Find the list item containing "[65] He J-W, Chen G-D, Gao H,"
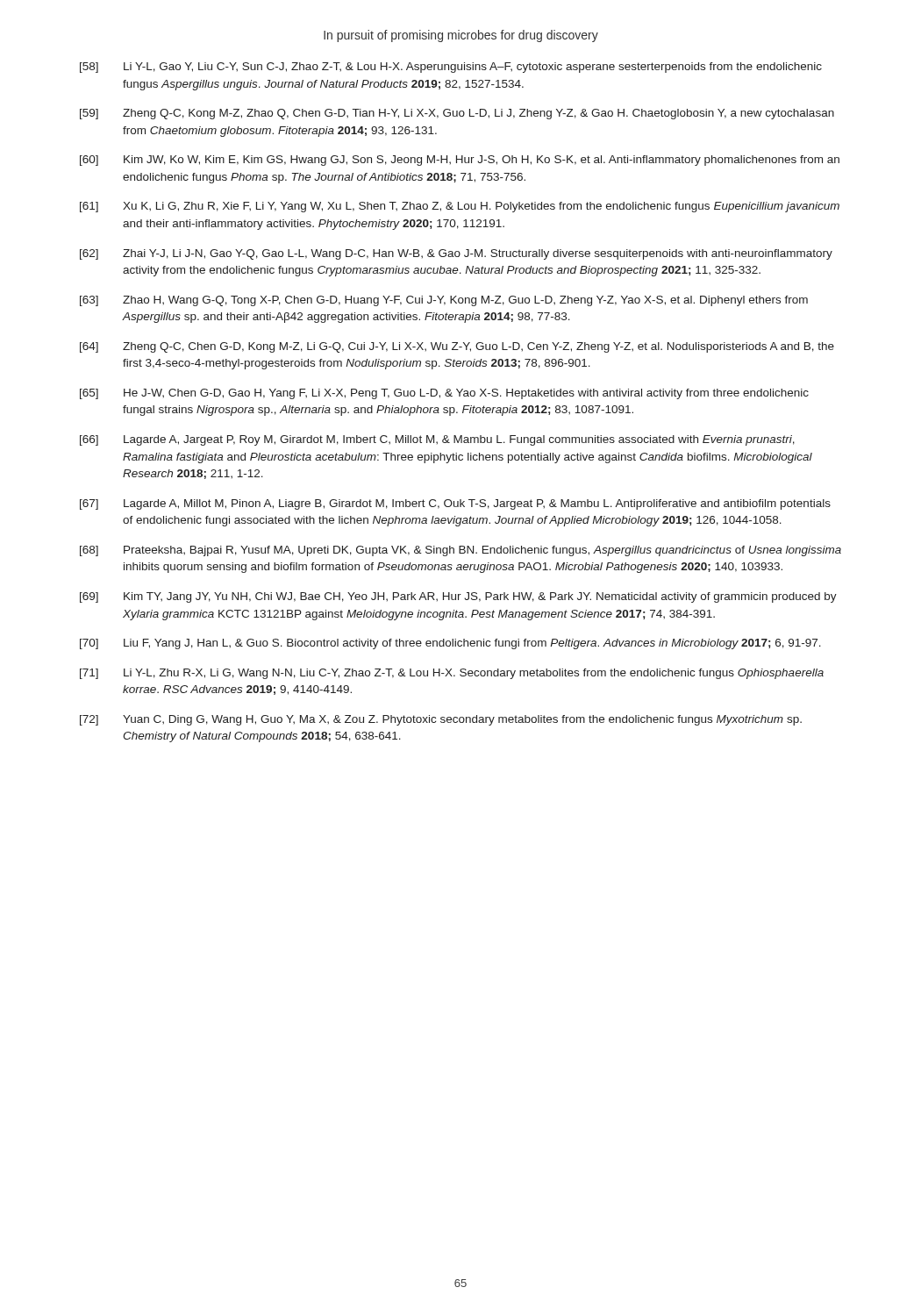The width and height of the screenshot is (921, 1316). pyautogui.click(x=460, y=401)
